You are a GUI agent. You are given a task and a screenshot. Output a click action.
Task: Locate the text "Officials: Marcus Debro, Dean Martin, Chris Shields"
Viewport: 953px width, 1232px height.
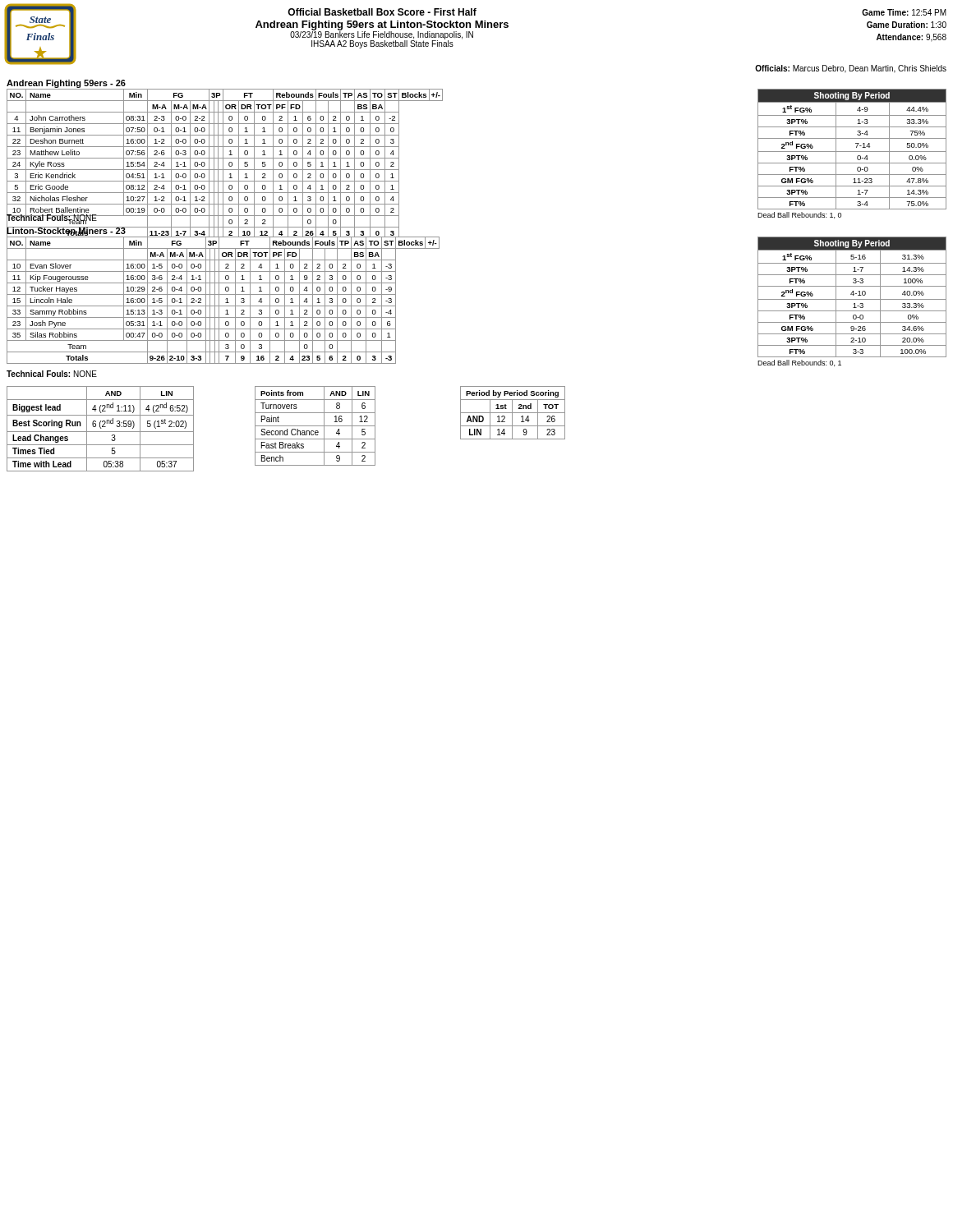click(851, 69)
